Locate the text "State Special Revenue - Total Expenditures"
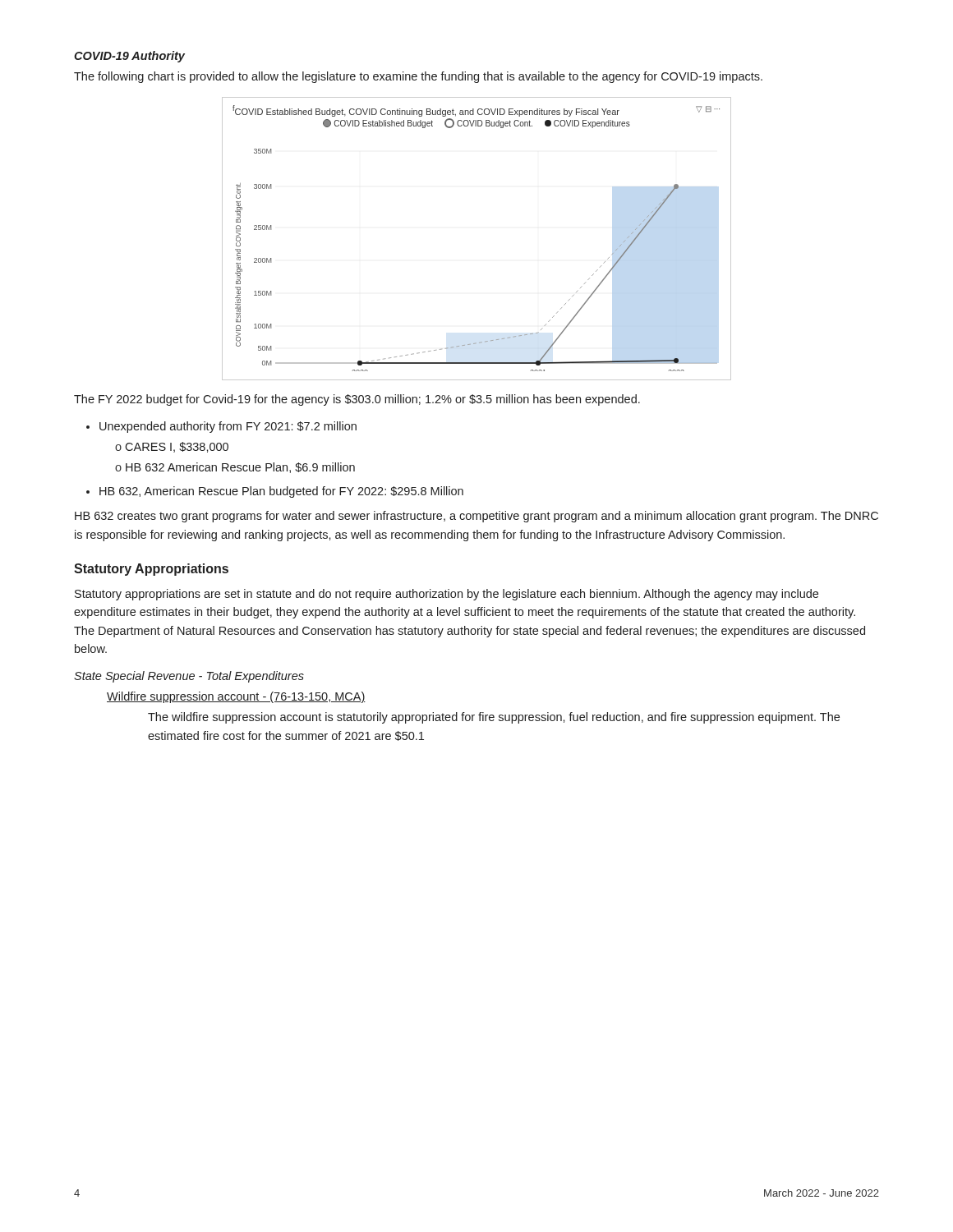 pyautogui.click(x=189, y=676)
